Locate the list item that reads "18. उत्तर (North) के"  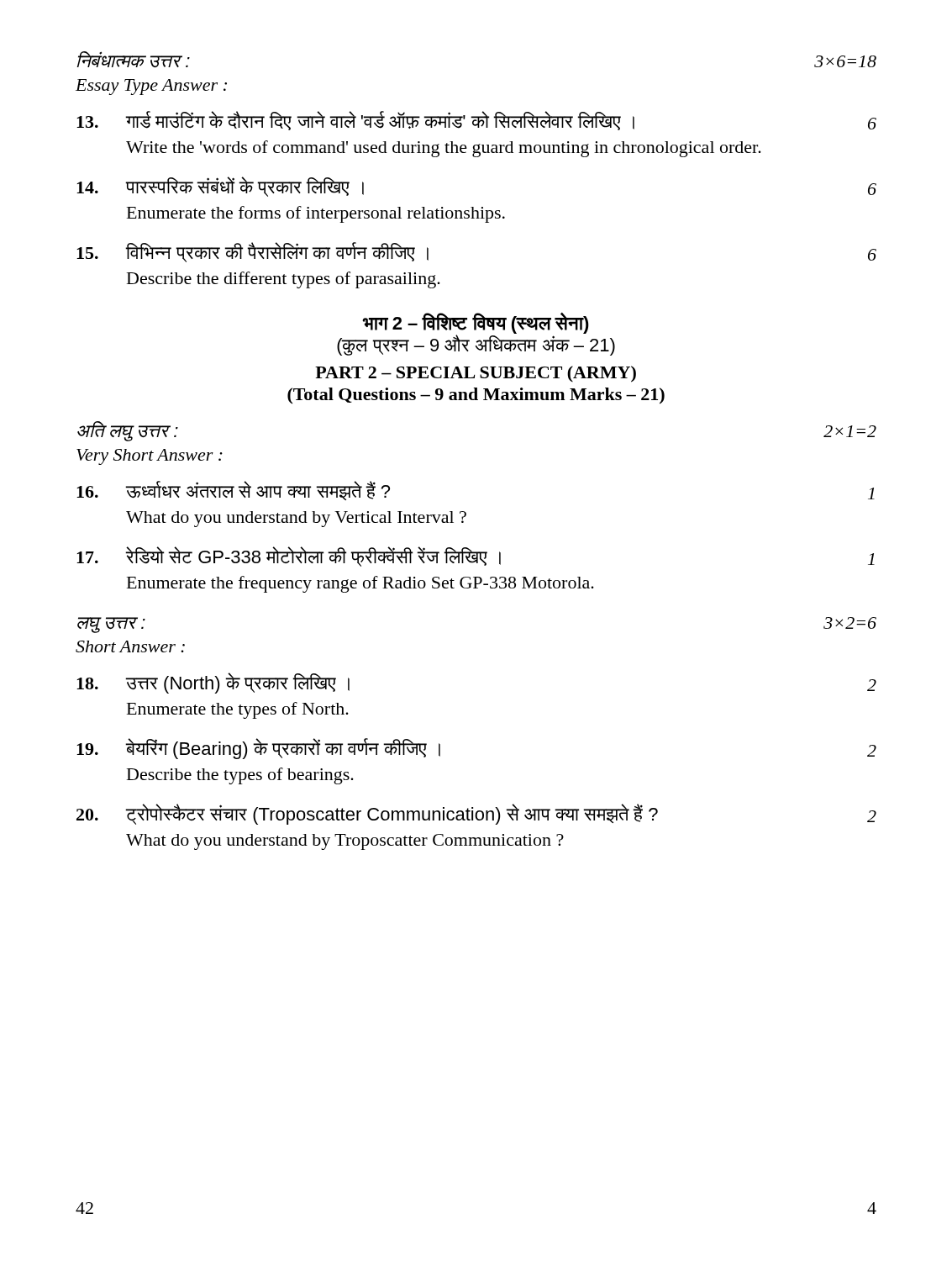pos(232,683)
